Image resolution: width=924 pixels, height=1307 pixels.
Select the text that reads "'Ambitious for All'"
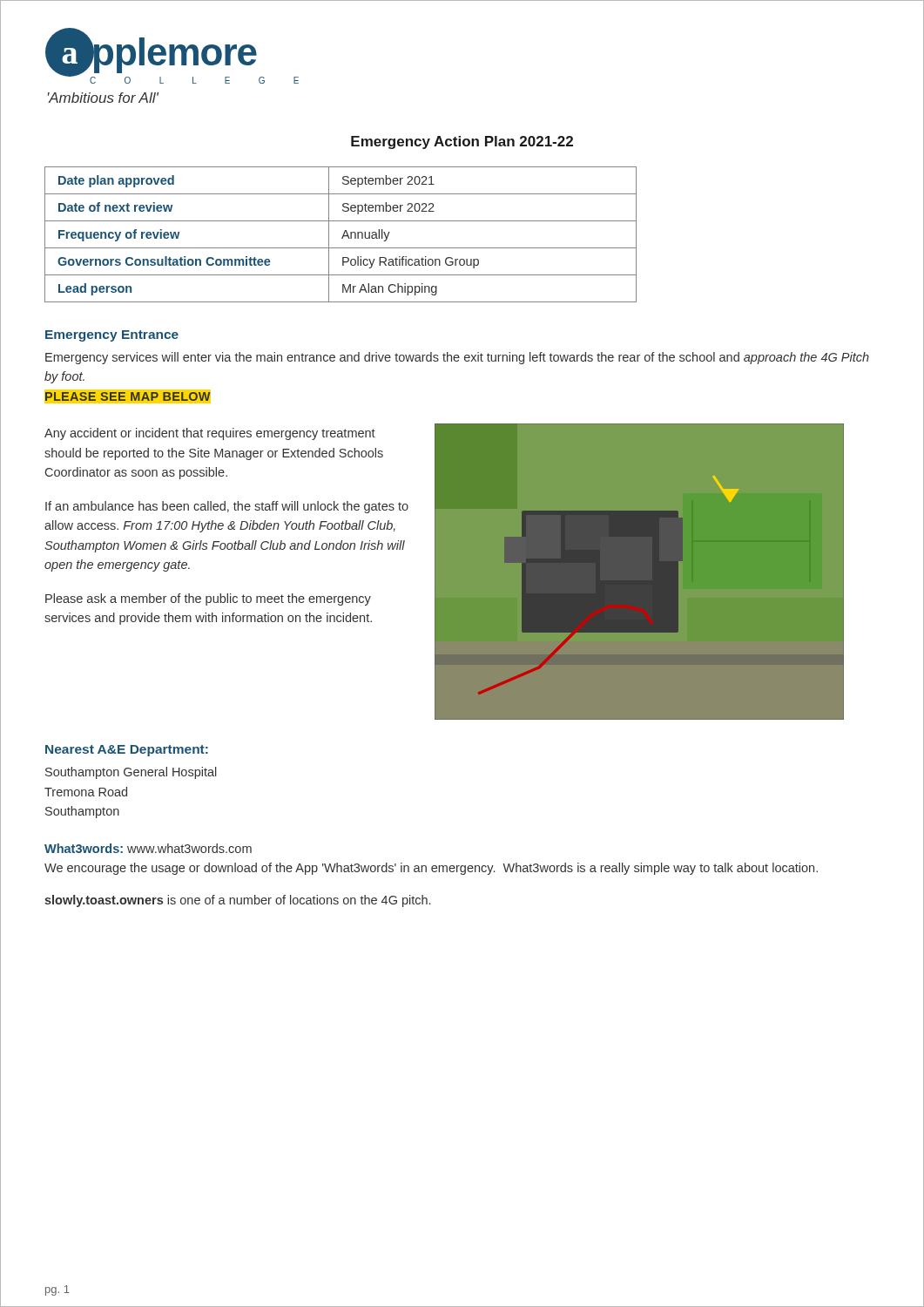102,98
